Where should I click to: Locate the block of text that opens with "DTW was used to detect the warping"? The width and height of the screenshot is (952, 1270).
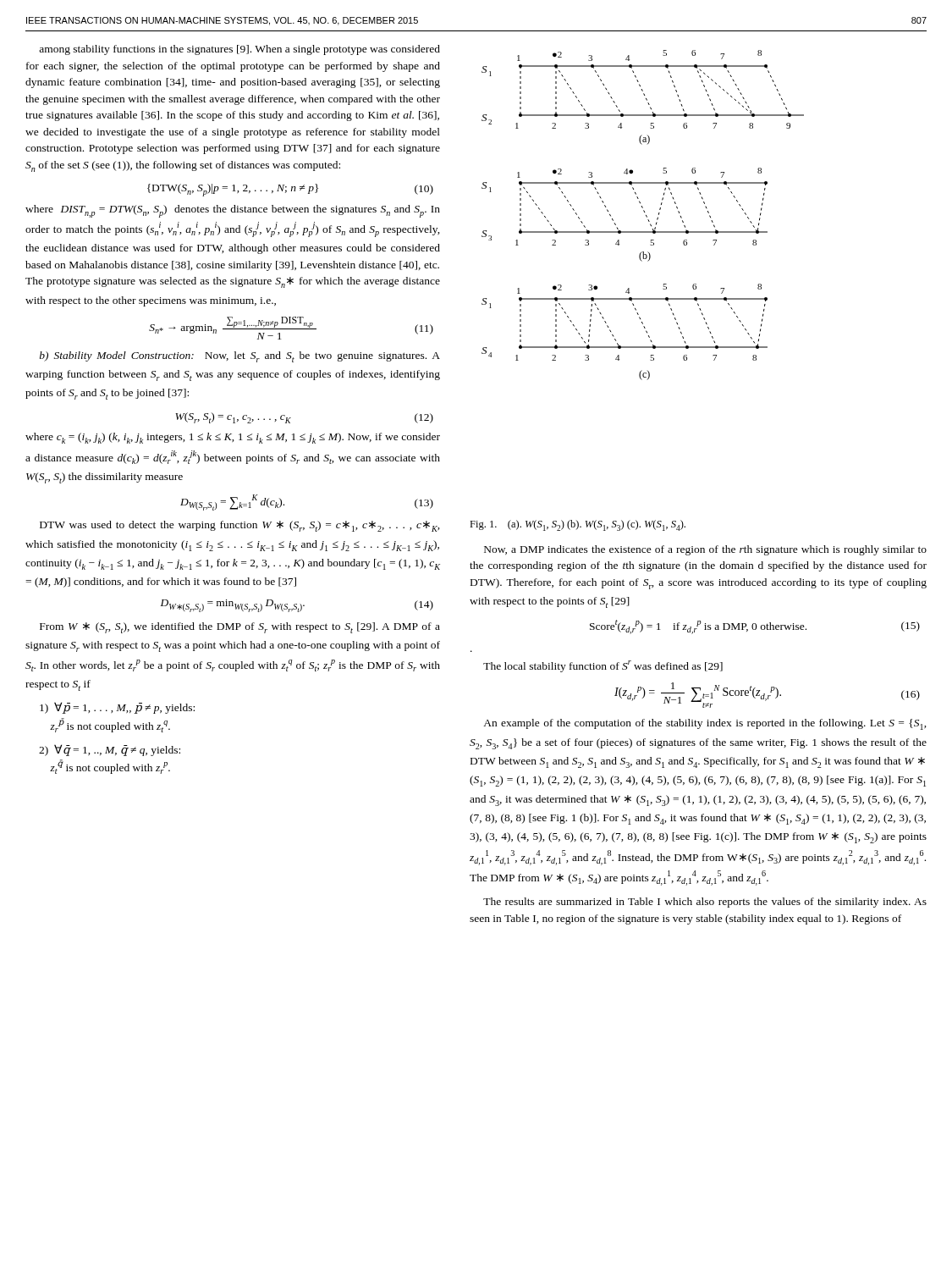[233, 553]
